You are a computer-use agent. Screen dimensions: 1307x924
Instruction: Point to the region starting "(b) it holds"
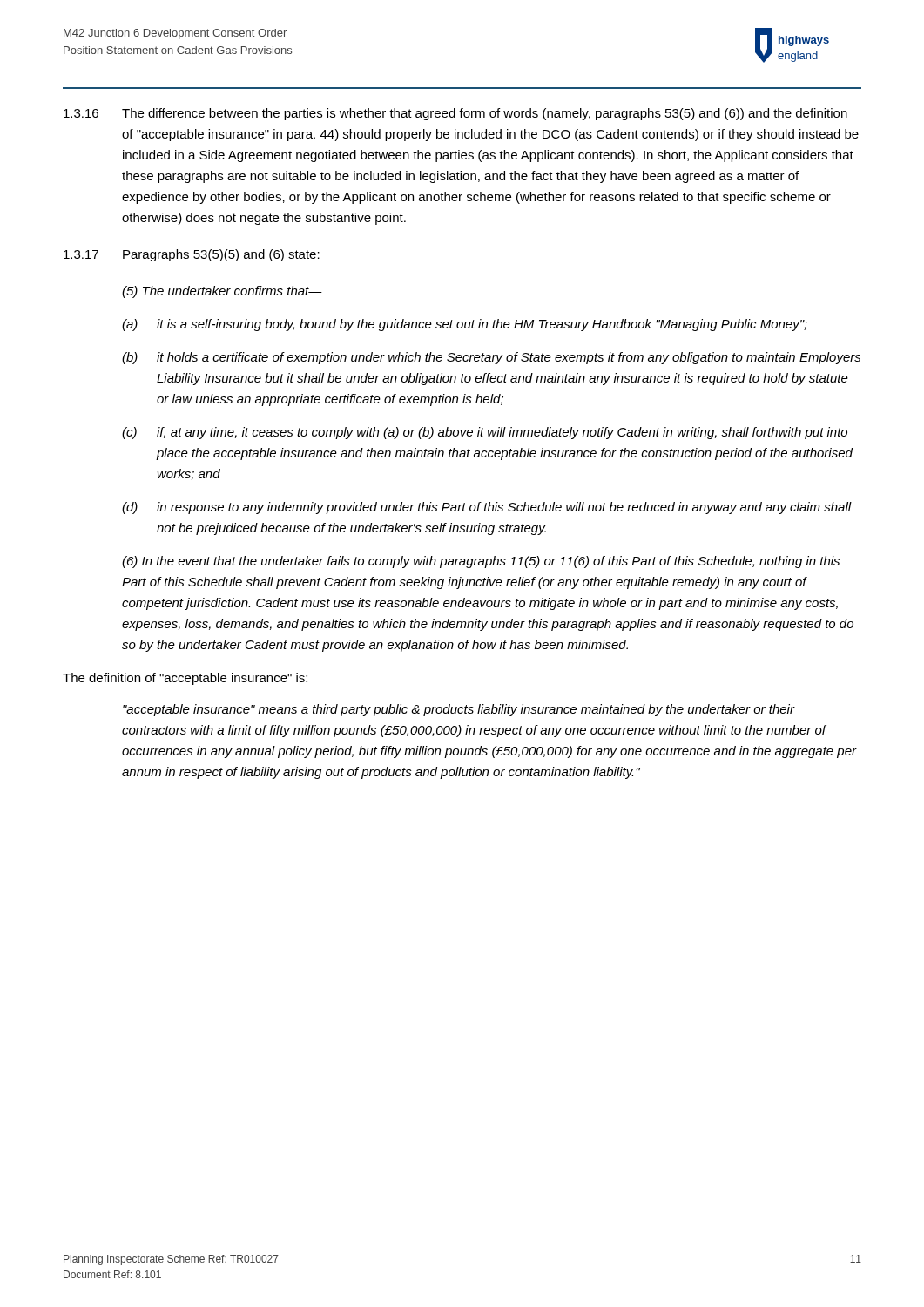[x=492, y=378]
